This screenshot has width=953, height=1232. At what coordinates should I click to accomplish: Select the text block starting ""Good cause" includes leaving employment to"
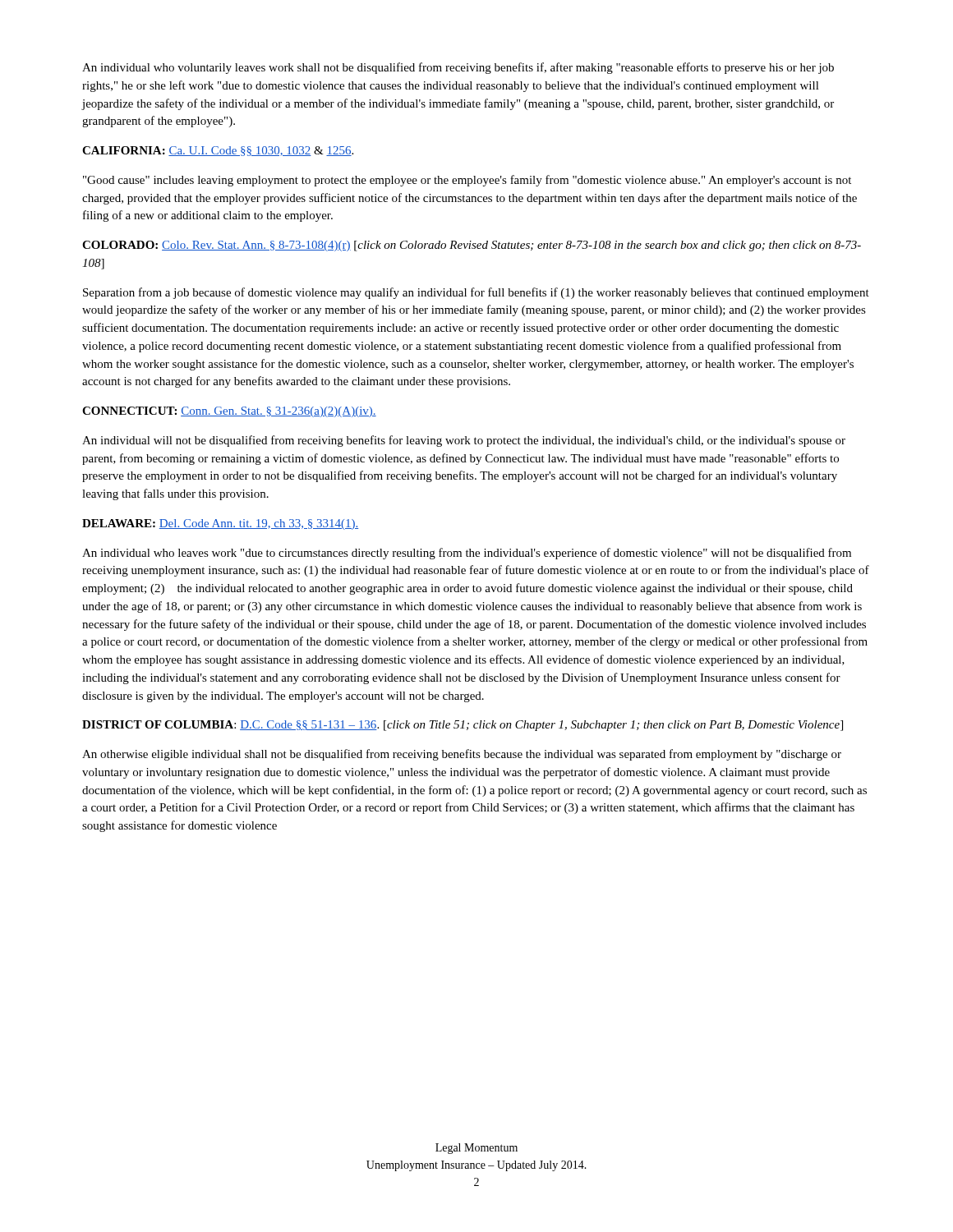click(x=476, y=198)
